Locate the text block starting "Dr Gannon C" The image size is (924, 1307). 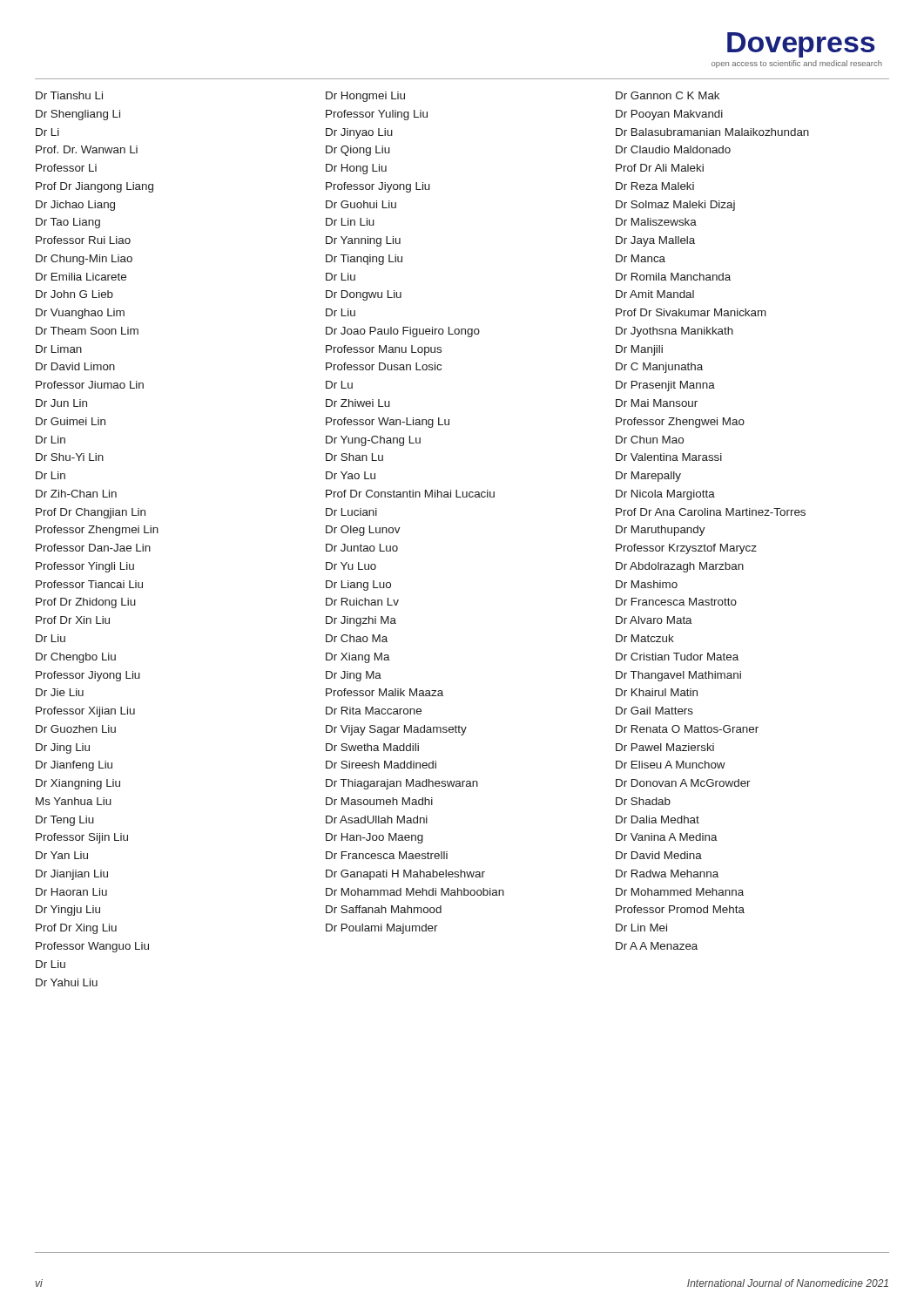click(x=712, y=521)
